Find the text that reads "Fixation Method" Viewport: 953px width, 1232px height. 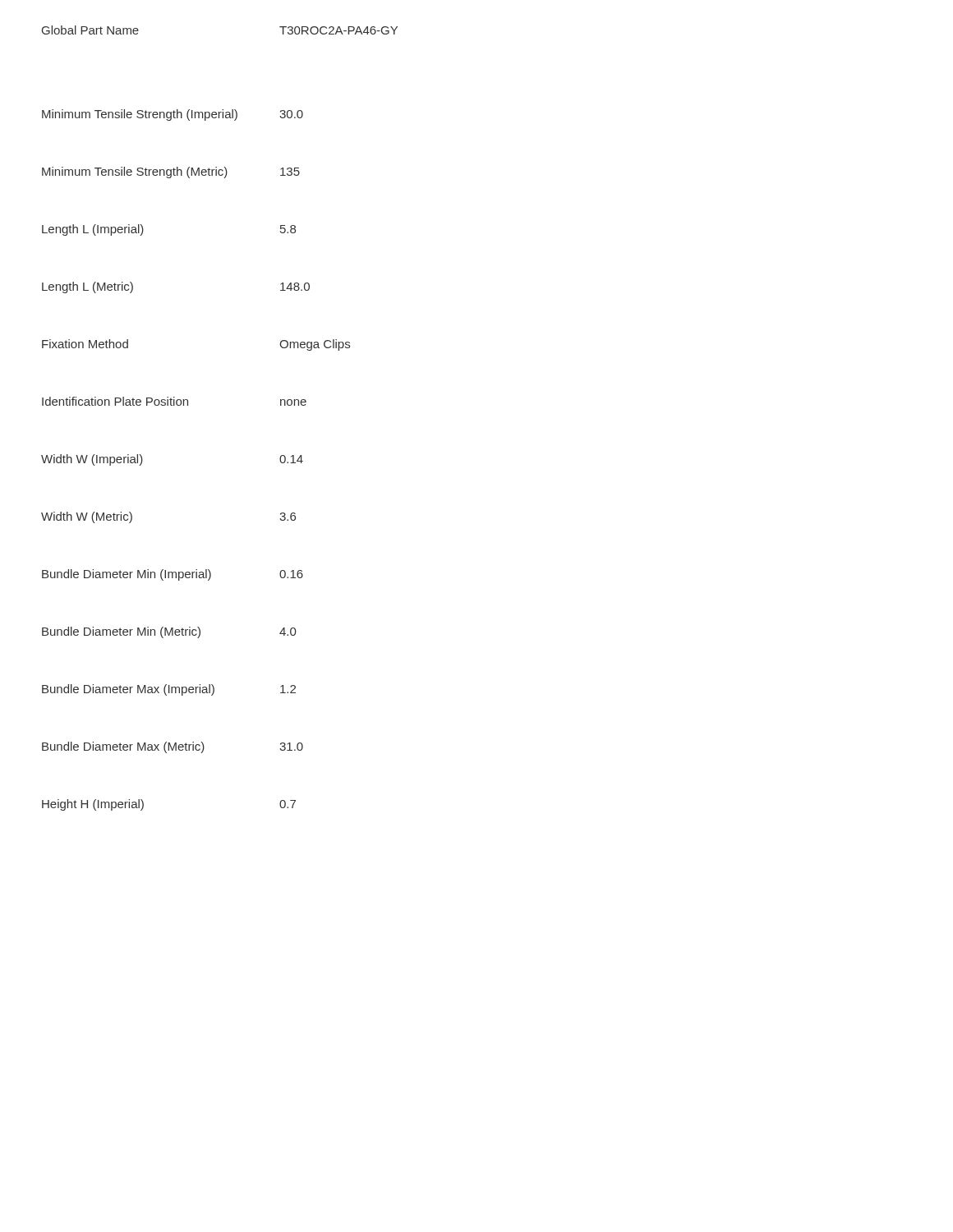tap(85, 344)
